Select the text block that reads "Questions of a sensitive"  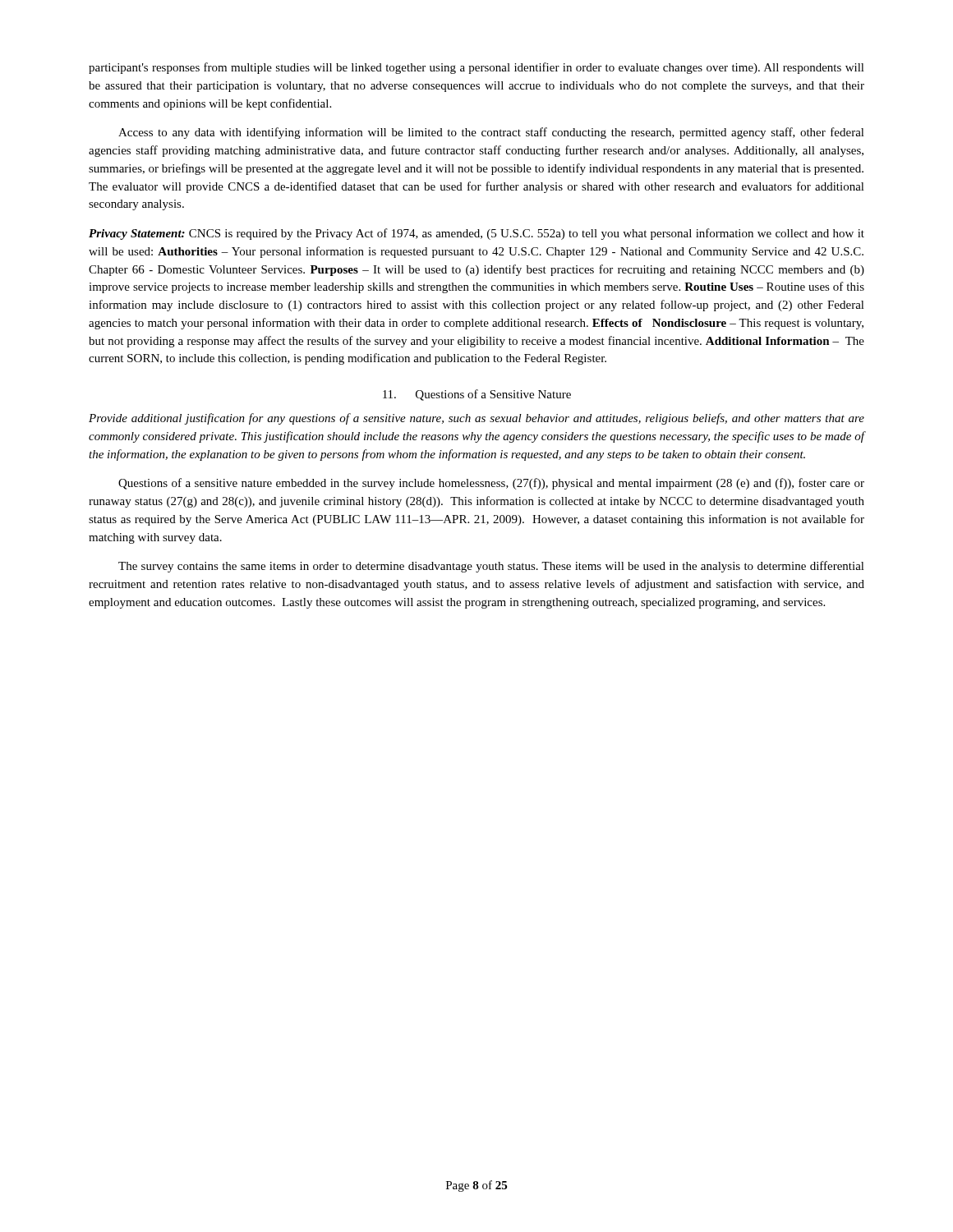point(476,510)
